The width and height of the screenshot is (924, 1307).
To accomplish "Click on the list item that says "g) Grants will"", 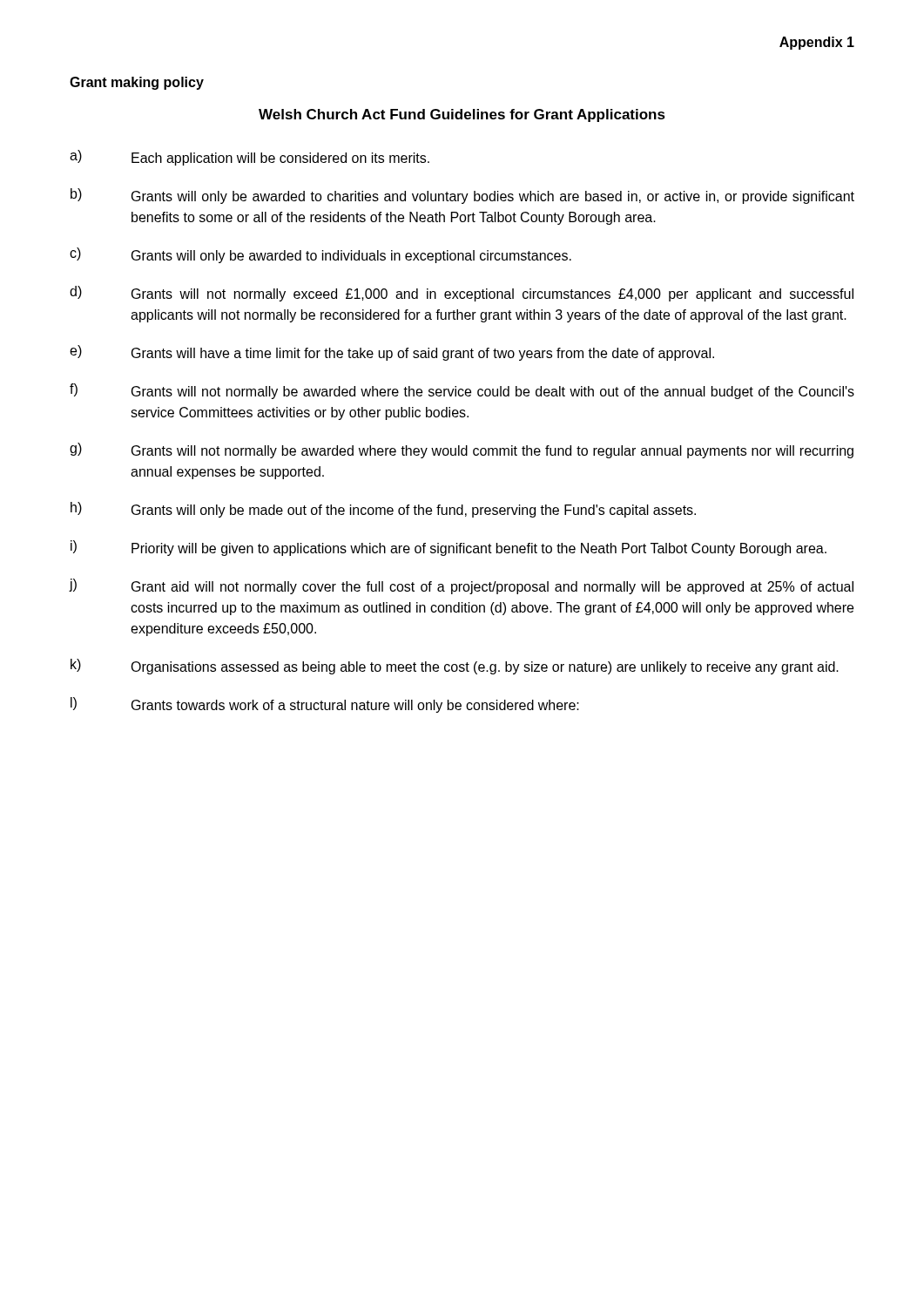I will coord(462,462).
